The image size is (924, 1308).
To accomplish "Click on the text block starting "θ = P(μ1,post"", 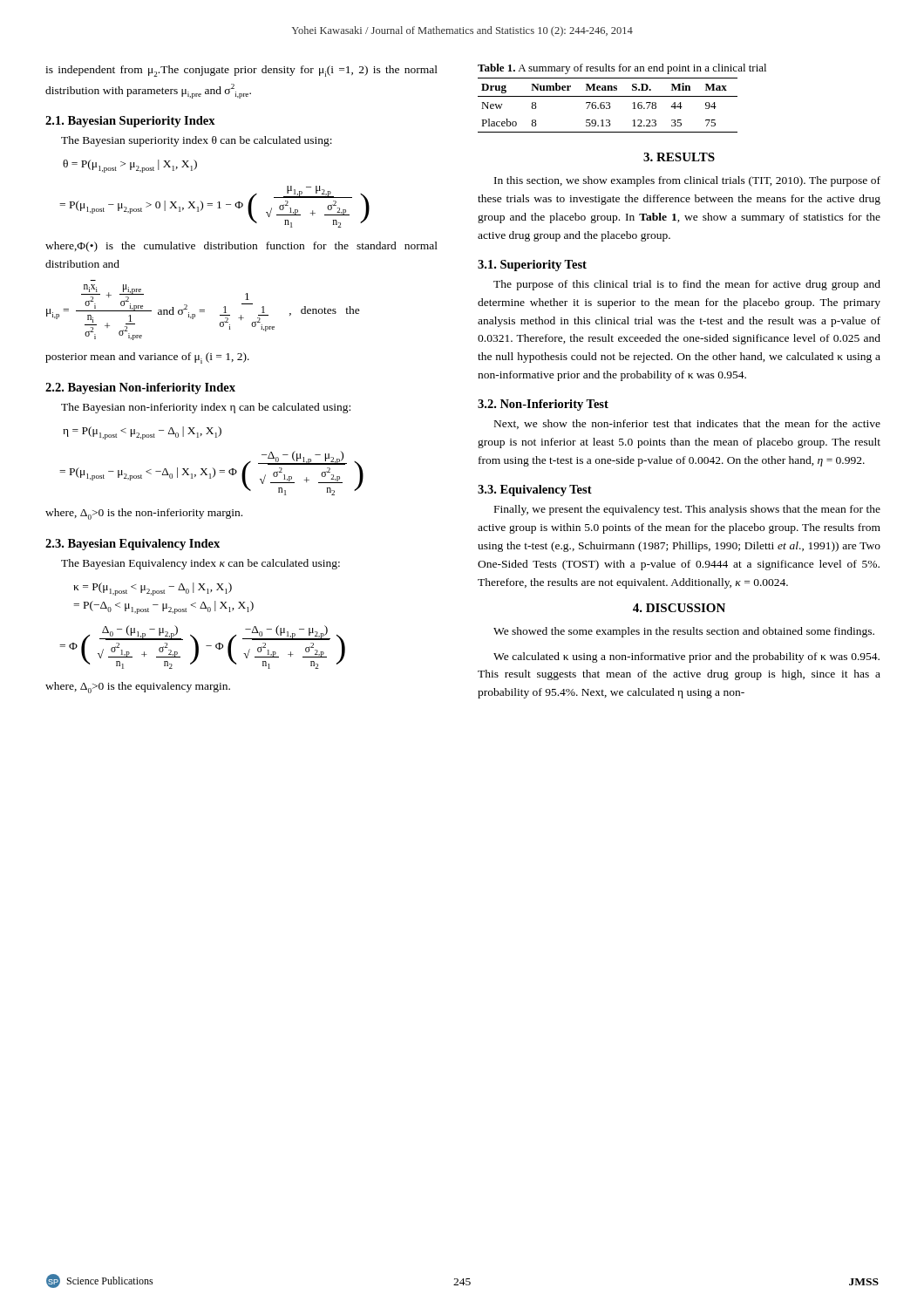I will click(x=246, y=193).
